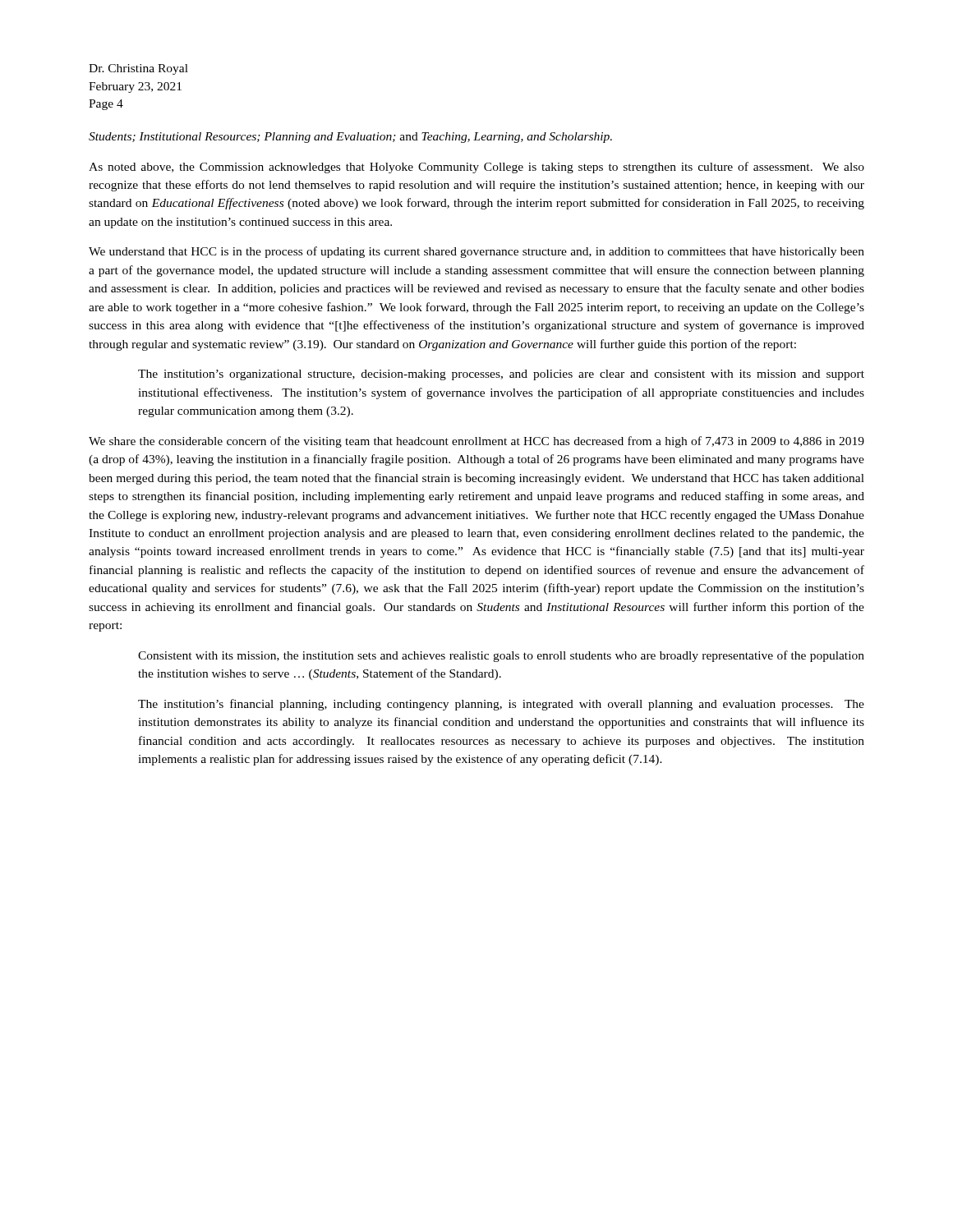Screen dimensions: 1232x953
Task: Select the passage starting "As noted above, the Commission acknowledges that Holyoke"
Action: [x=476, y=194]
